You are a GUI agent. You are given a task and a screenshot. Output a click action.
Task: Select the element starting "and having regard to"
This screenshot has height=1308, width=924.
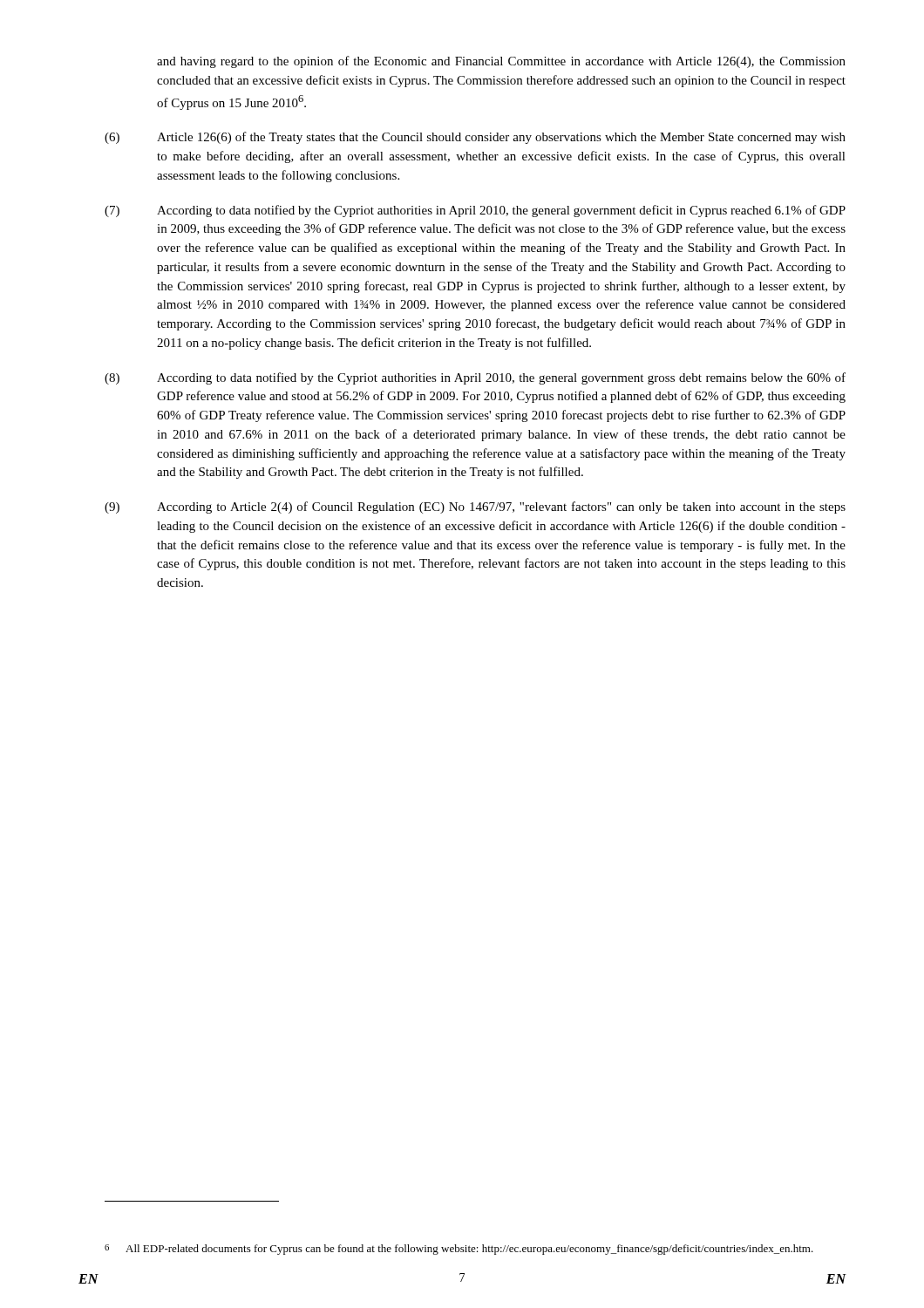point(501,82)
